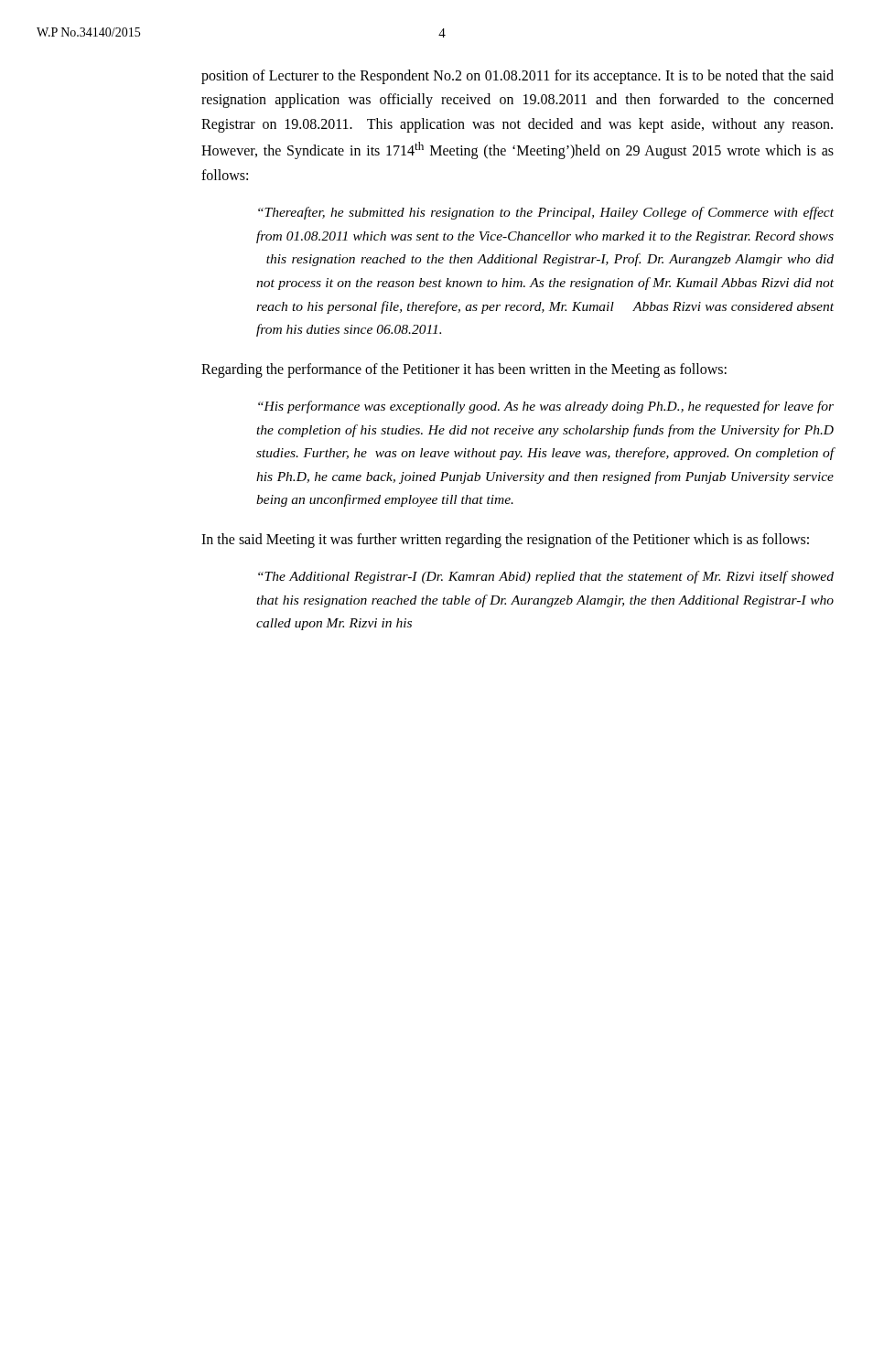
Task: Find the text block that reads "“His performance was exceptionally good. As"
Action: (x=545, y=452)
